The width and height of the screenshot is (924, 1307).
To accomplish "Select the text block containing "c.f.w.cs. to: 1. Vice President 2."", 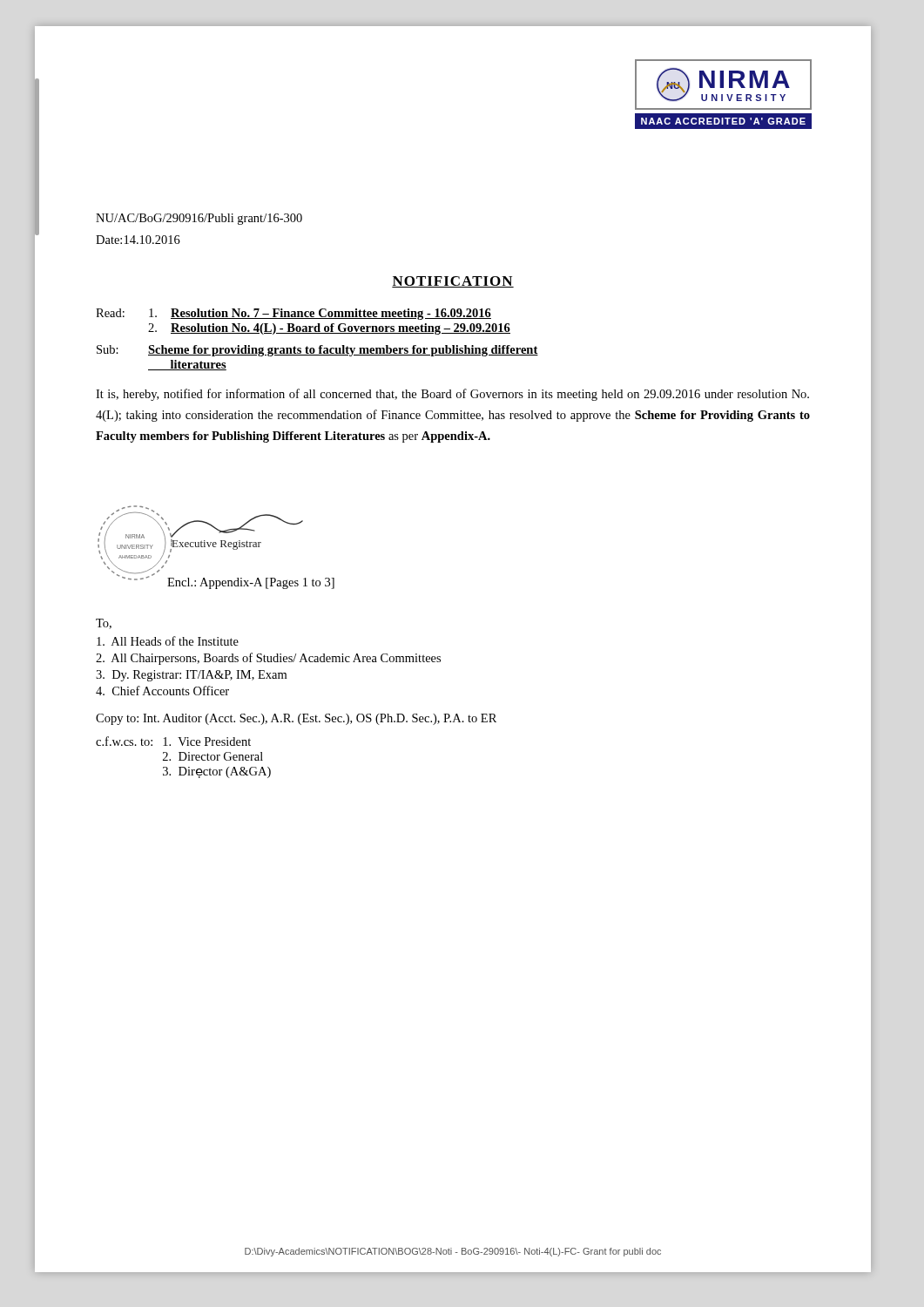I will [x=183, y=756].
